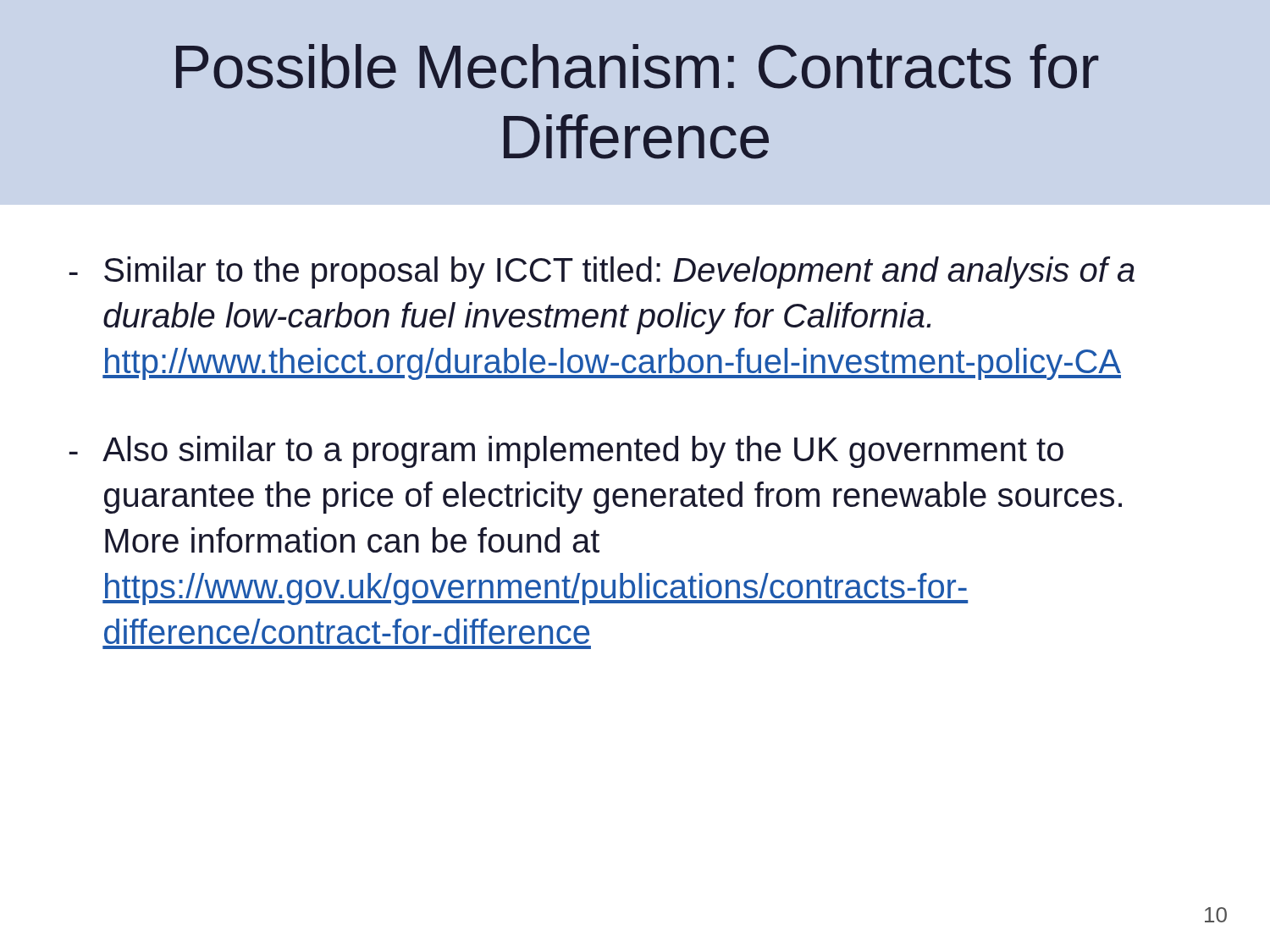This screenshot has width=1270, height=952.
Task: Select the list item with the text "- Similar to the proposal by ICCT titled:"
Action: point(635,315)
